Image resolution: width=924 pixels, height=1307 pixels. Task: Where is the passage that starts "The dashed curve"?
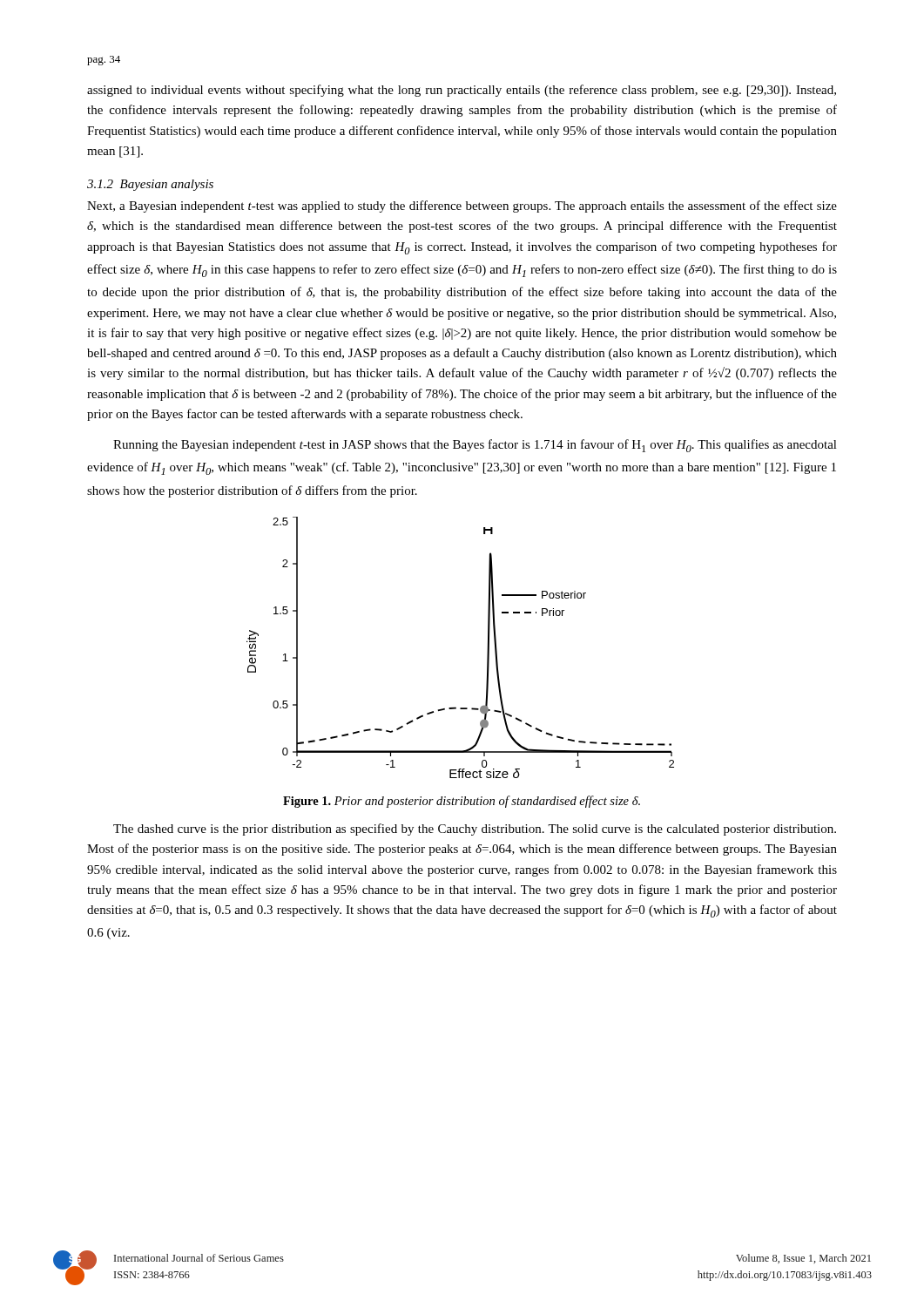pyautogui.click(x=462, y=881)
